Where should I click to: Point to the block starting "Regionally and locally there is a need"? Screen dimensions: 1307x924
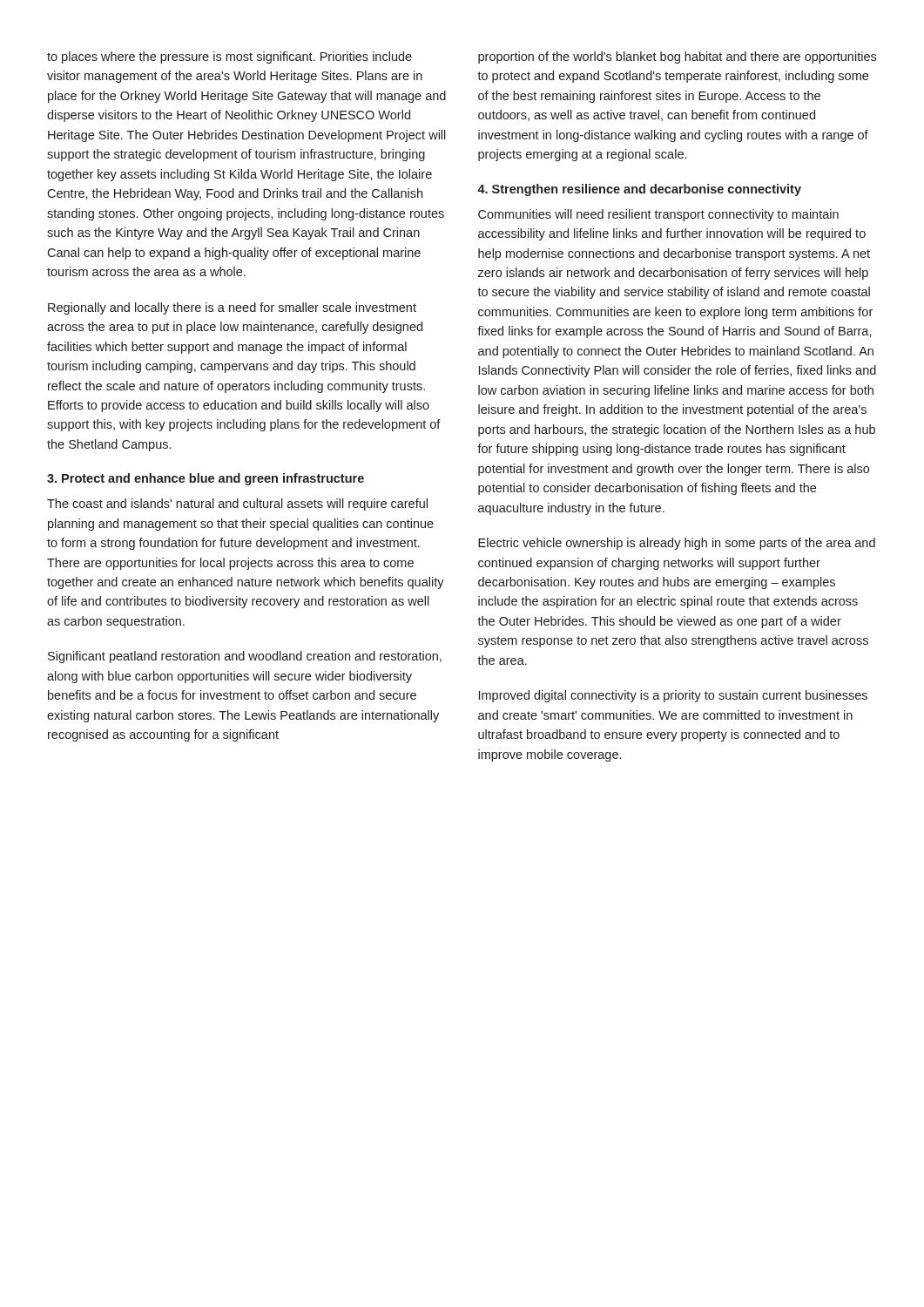click(244, 376)
